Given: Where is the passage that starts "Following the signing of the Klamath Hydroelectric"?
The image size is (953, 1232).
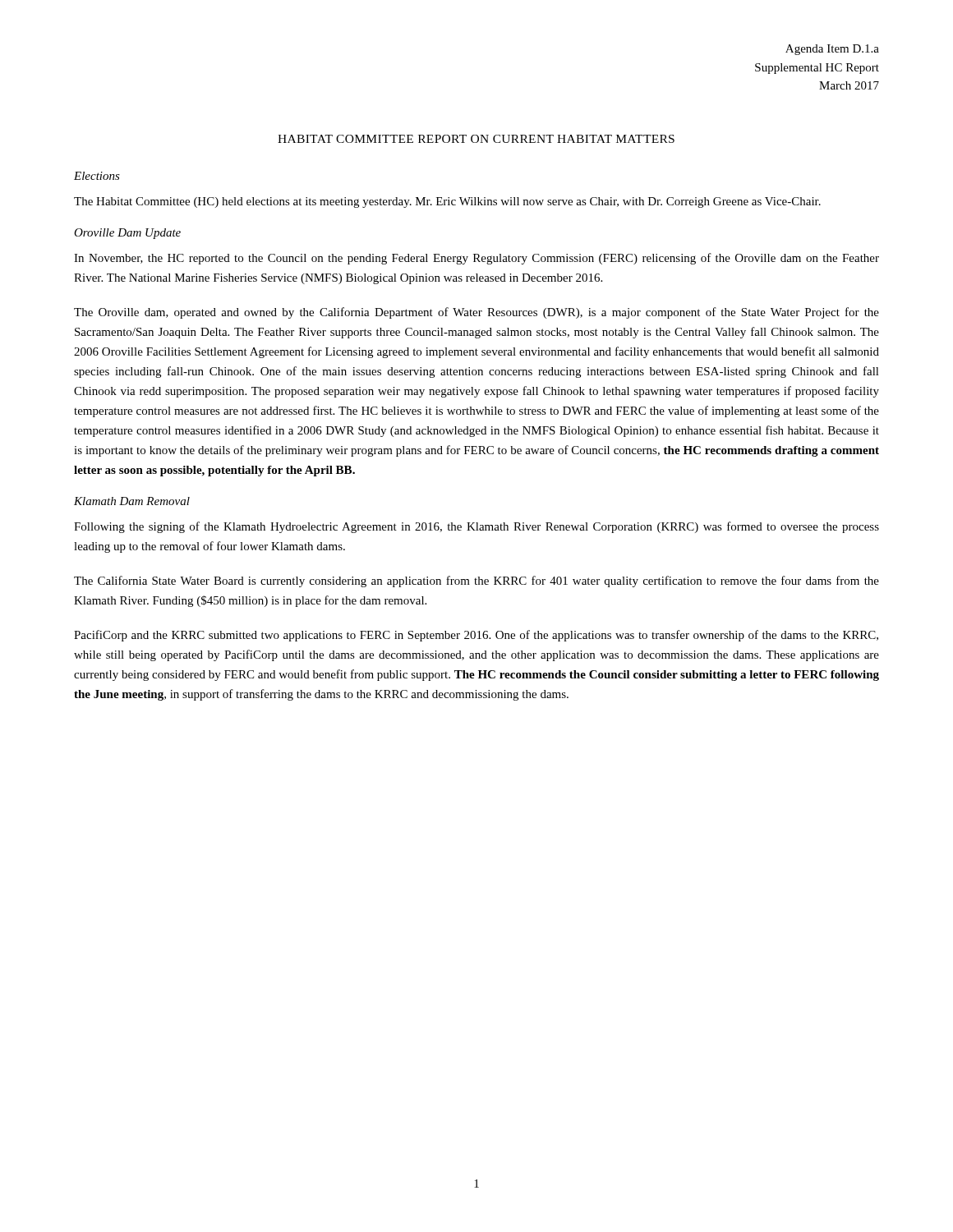Looking at the screenshot, I should point(476,536).
